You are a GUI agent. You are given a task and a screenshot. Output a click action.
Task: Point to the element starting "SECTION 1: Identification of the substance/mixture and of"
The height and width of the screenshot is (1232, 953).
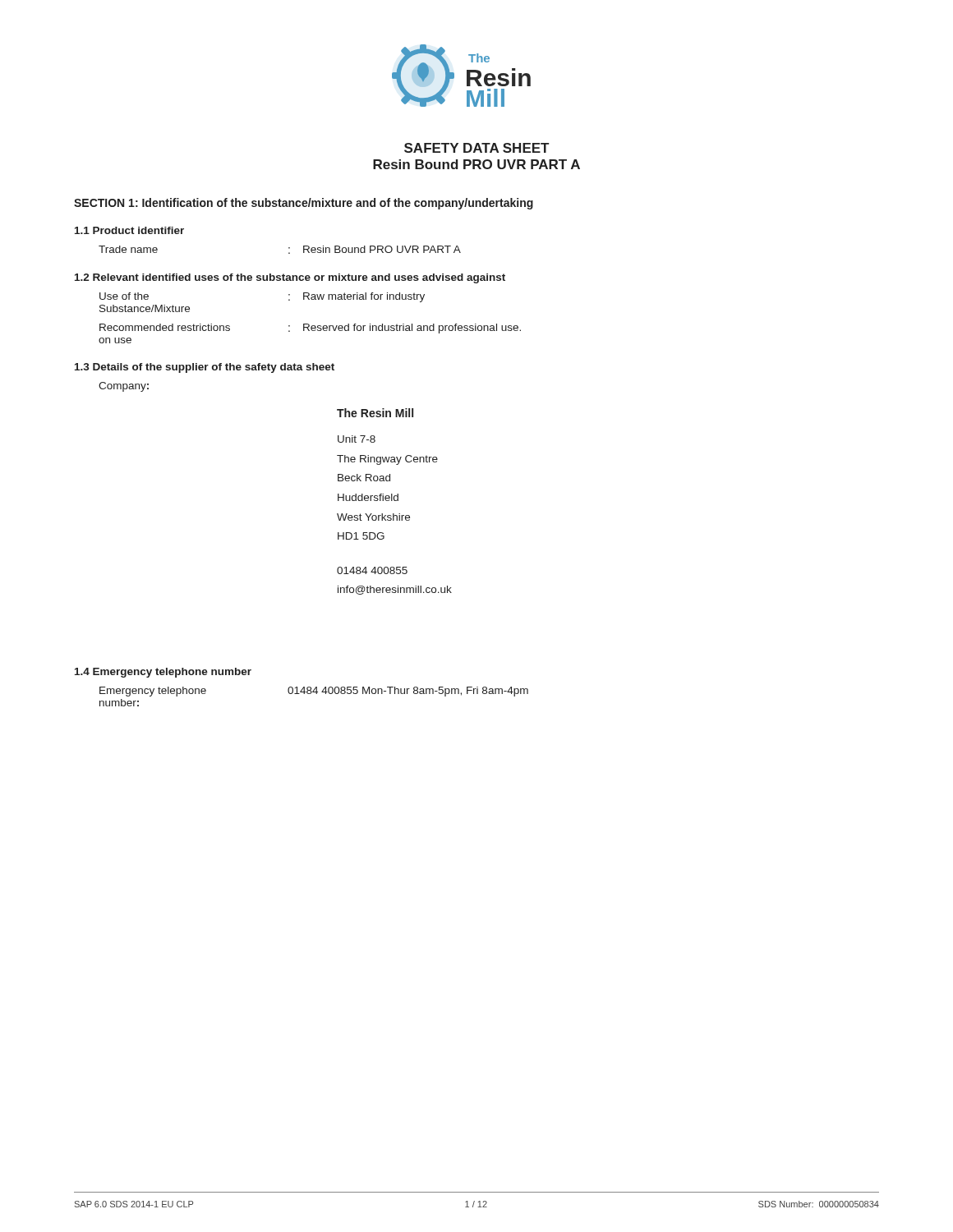click(x=304, y=203)
